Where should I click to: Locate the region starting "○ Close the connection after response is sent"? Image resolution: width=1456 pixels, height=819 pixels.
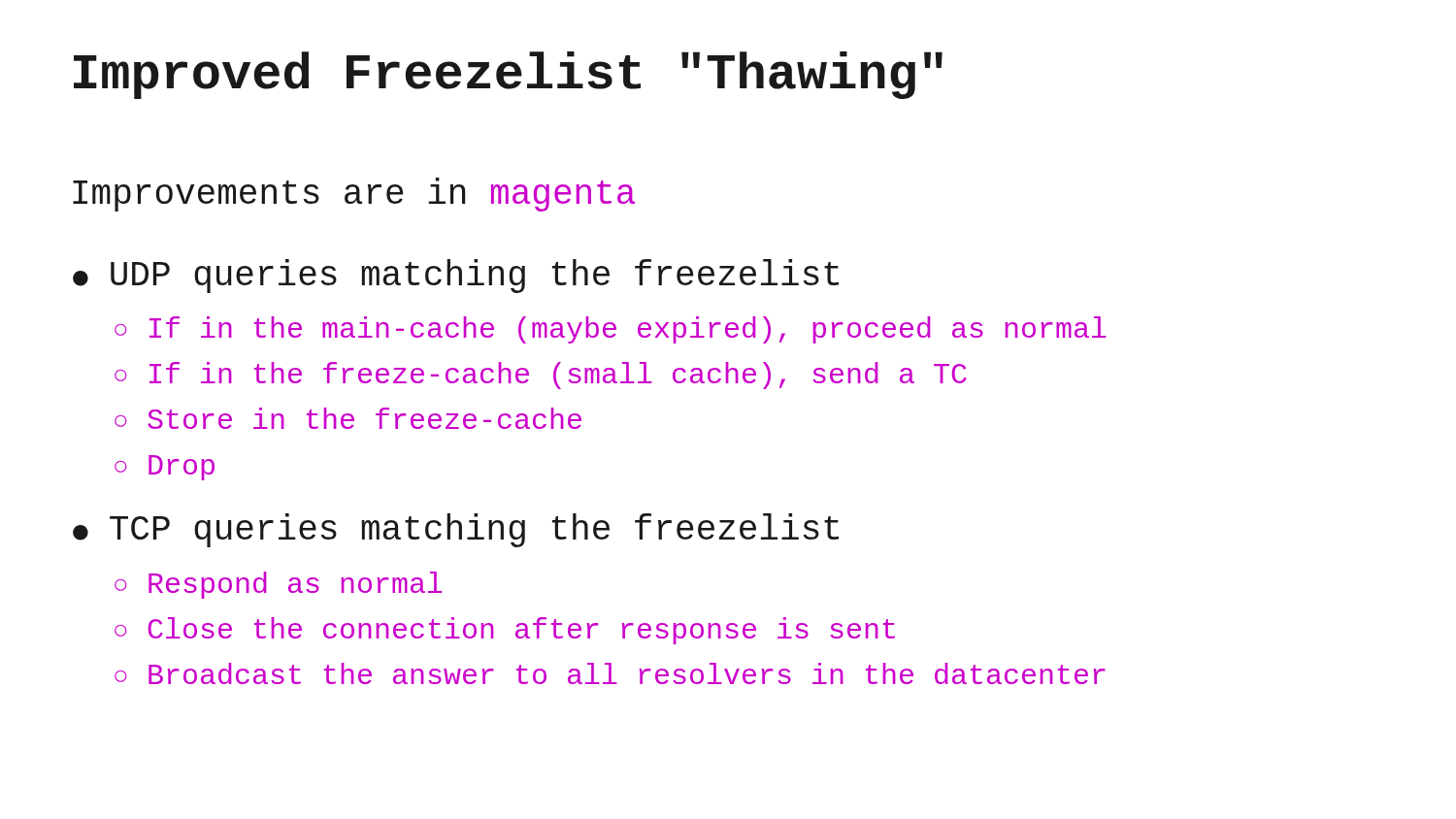[x=505, y=631]
